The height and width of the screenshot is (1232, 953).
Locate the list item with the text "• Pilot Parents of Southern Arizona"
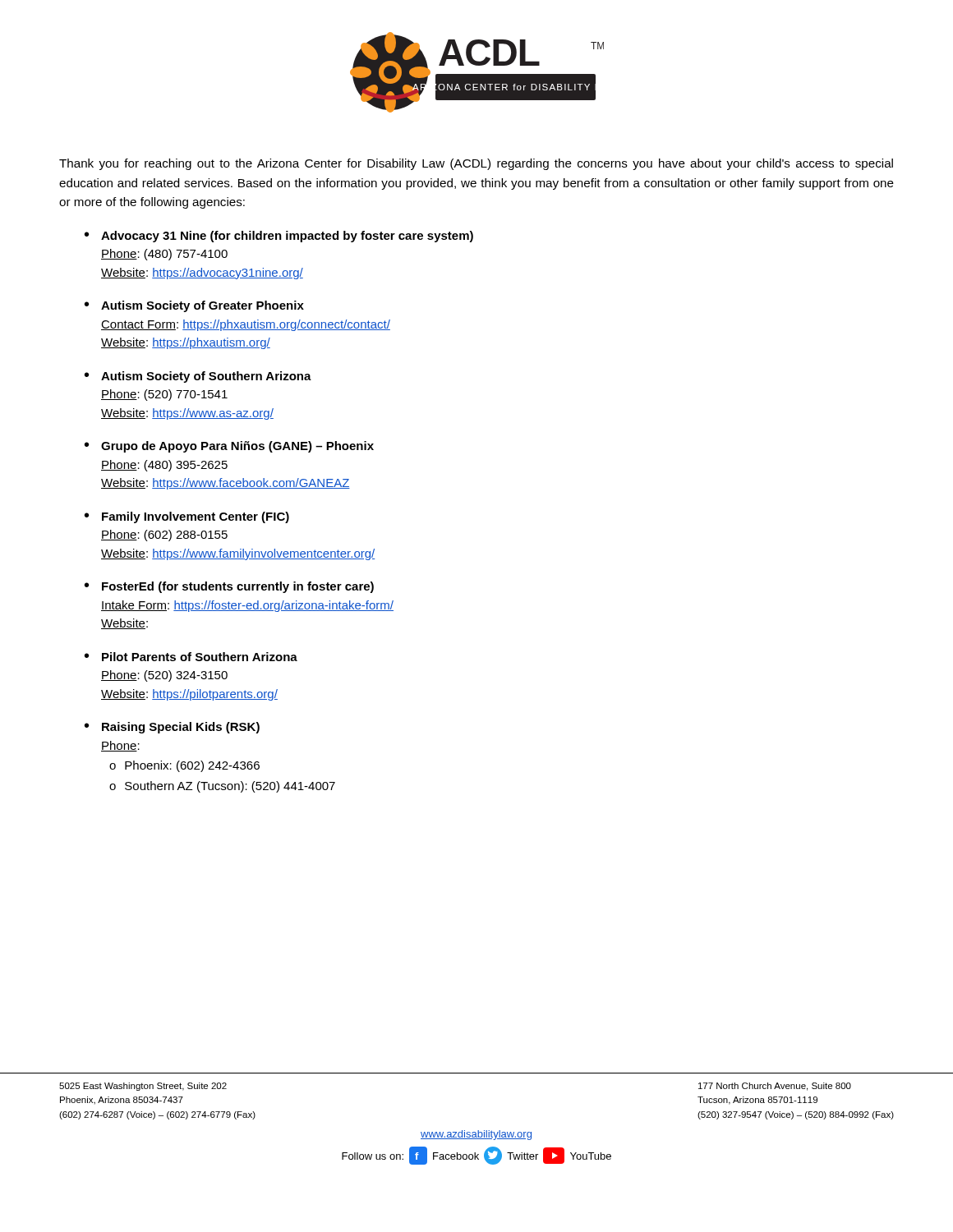(190, 676)
